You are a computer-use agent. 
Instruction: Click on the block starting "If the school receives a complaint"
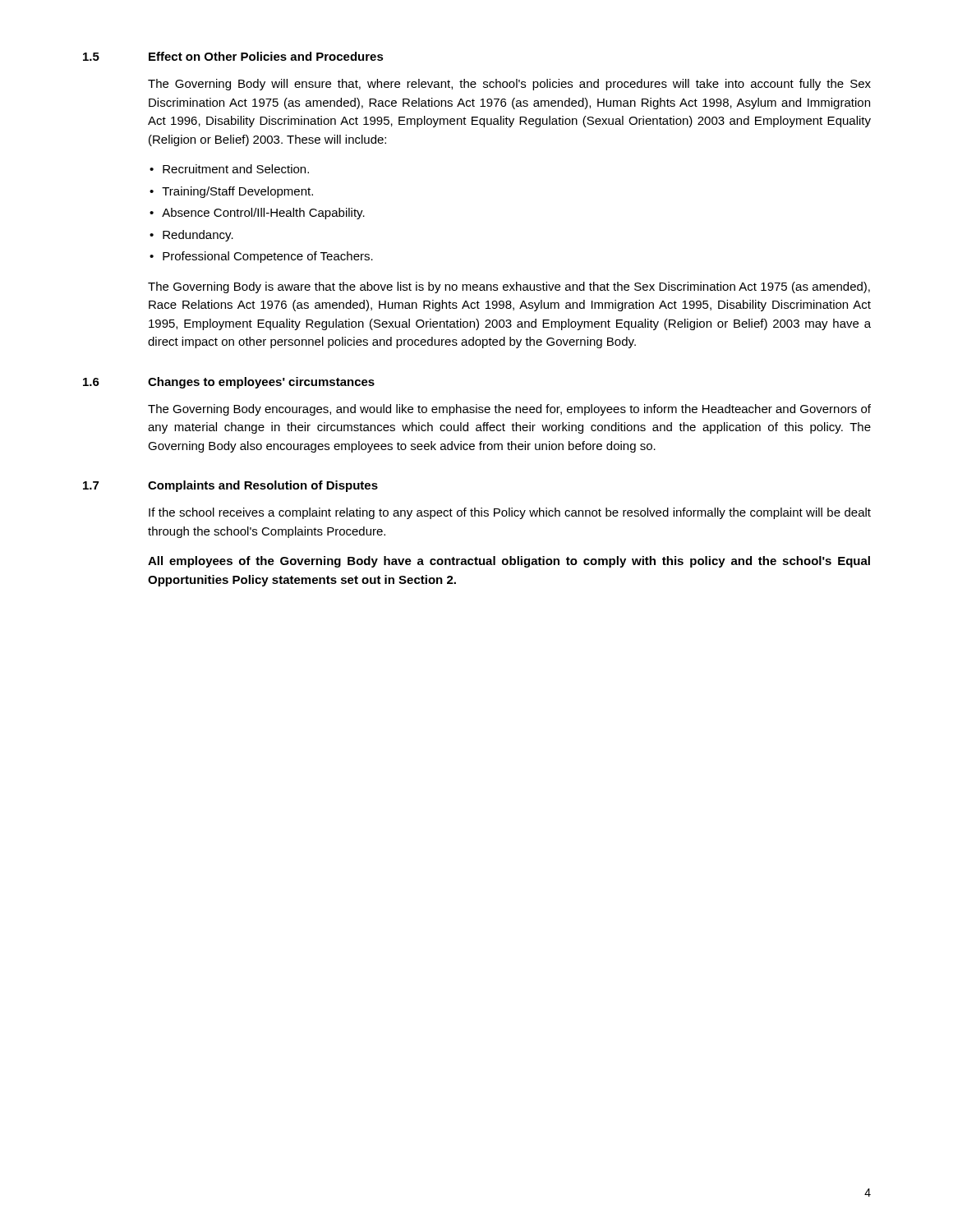pyautogui.click(x=509, y=521)
